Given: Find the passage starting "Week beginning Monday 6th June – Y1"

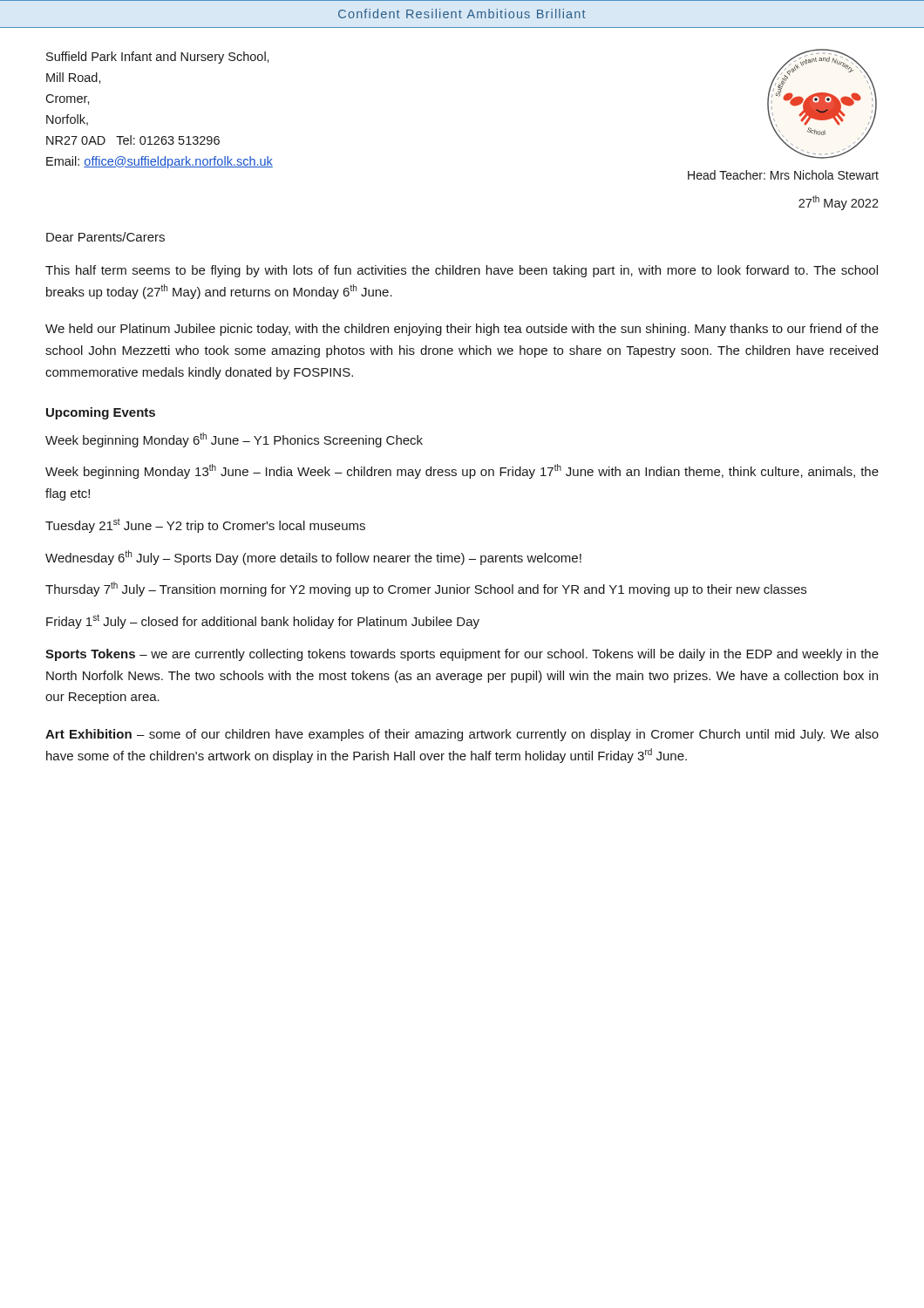Looking at the screenshot, I should 234,439.
